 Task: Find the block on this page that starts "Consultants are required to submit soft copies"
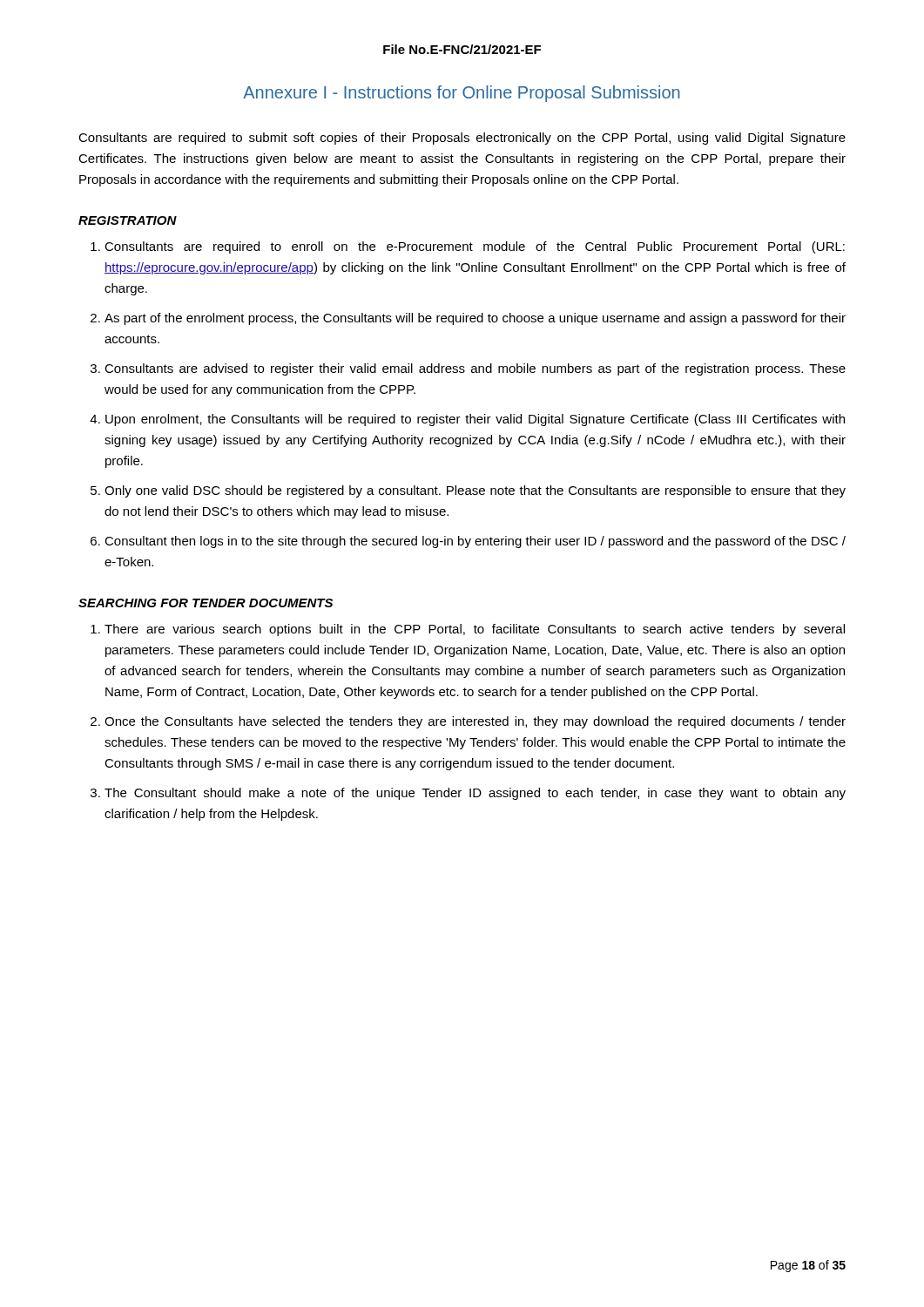[462, 158]
